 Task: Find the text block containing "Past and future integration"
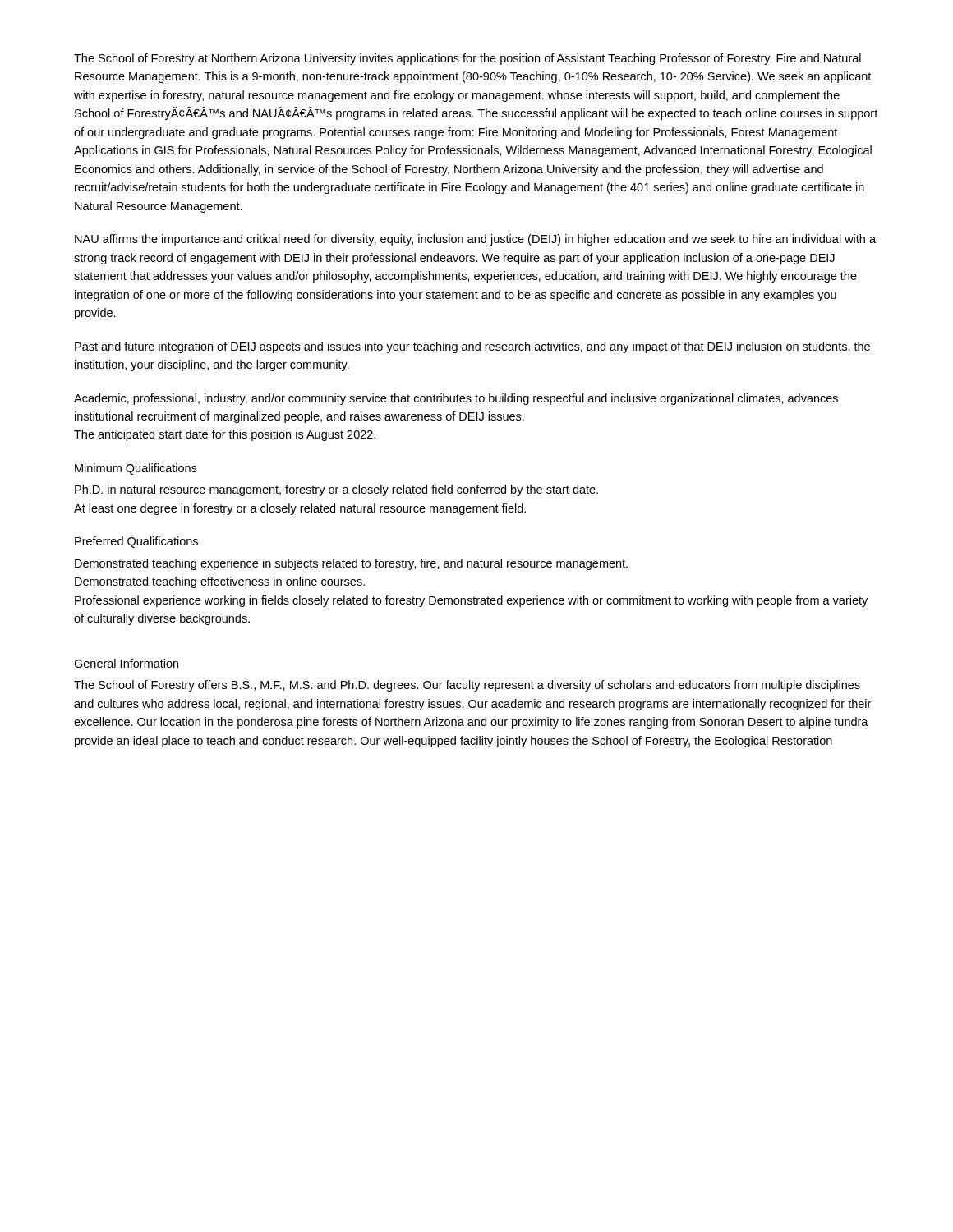click(472, 355)
